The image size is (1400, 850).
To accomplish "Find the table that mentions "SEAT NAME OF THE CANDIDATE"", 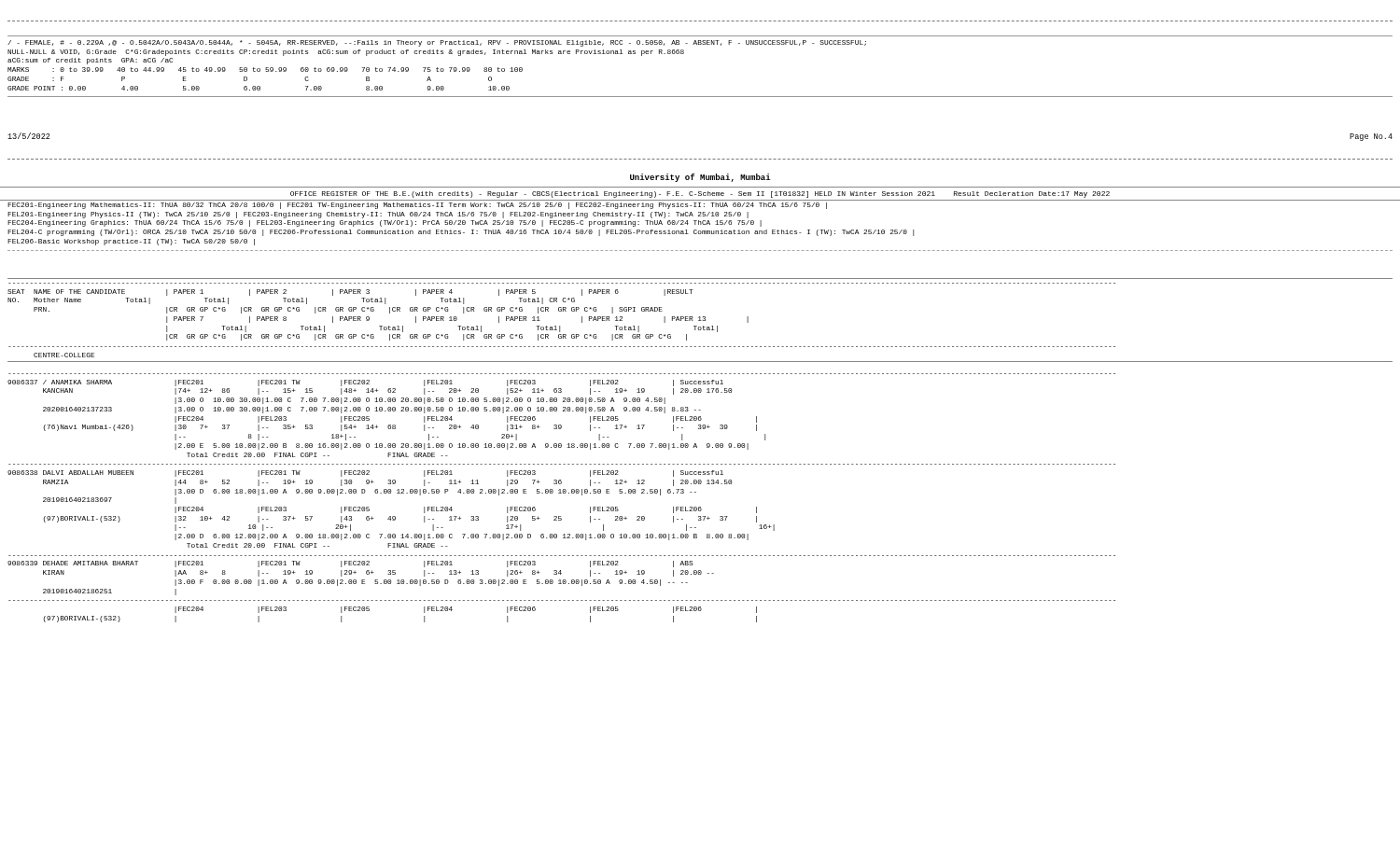I will click(700, 320).
